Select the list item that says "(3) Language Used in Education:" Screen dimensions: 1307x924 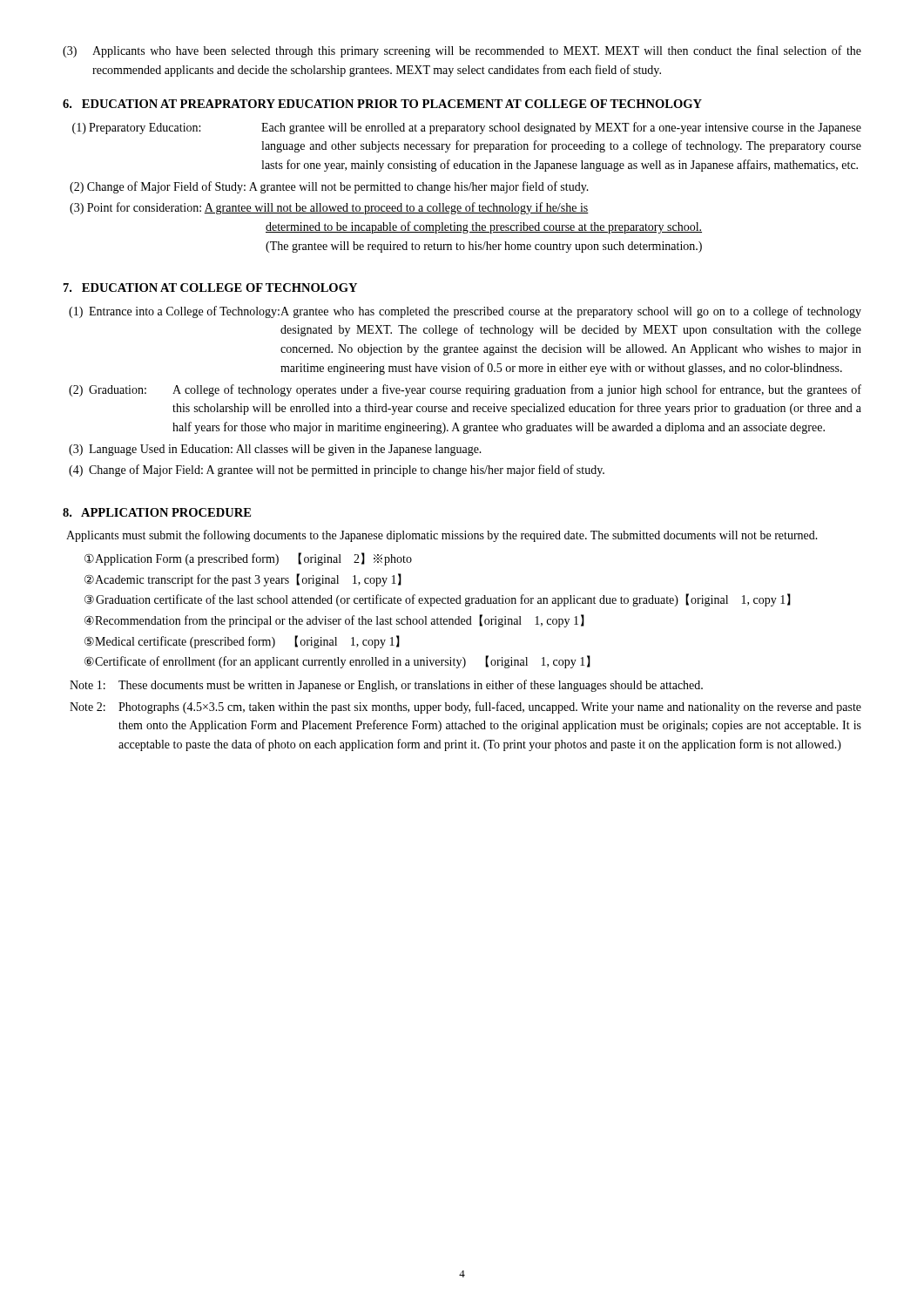tap(462, 449)
